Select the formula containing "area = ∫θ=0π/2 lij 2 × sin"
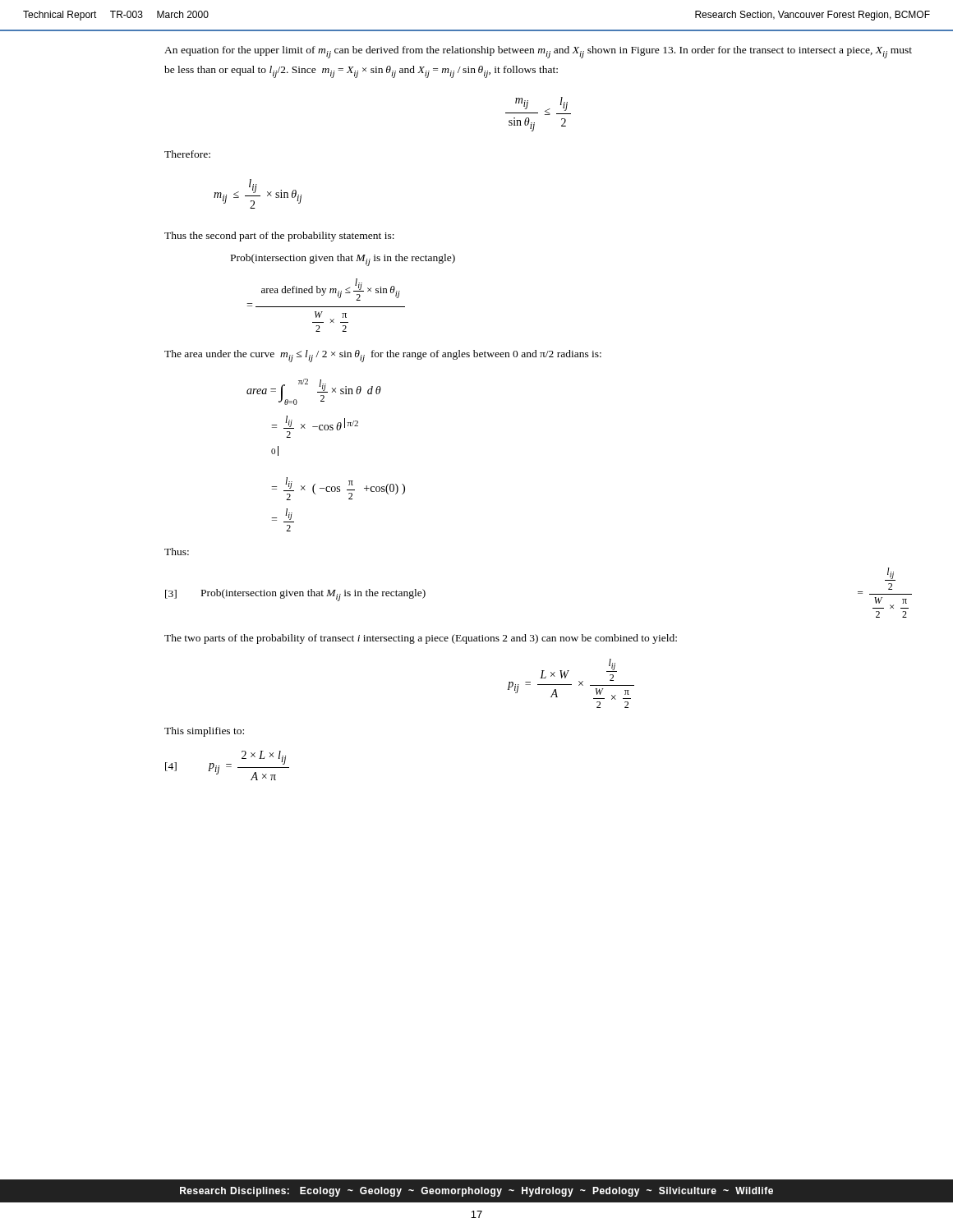Image resolution: width=953 pixels, height=1232 pixels. [x=314, y=392]
